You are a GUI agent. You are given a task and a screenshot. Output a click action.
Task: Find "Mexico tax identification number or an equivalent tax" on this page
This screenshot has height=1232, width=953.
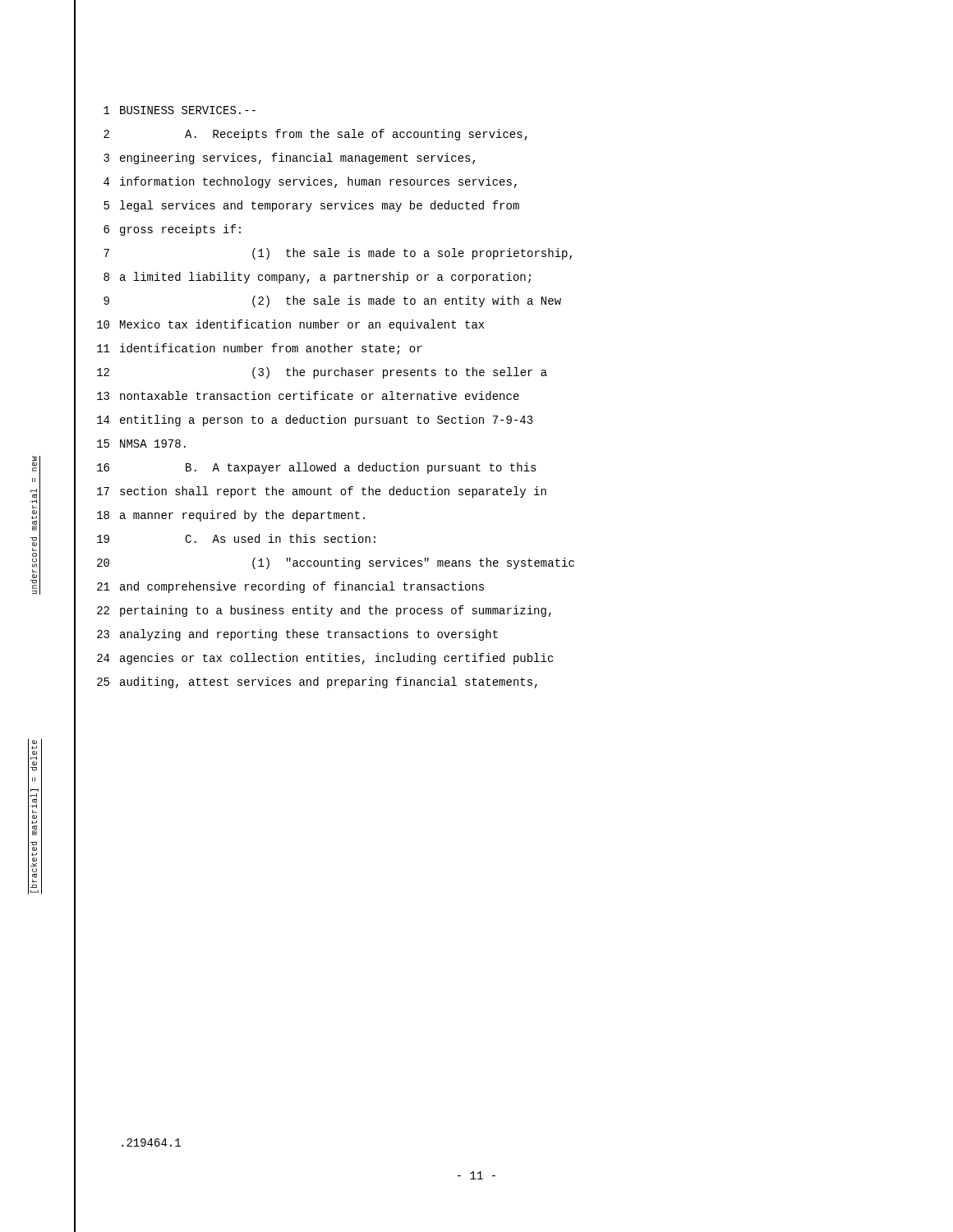pyautogui.click(x=302, y=325)
